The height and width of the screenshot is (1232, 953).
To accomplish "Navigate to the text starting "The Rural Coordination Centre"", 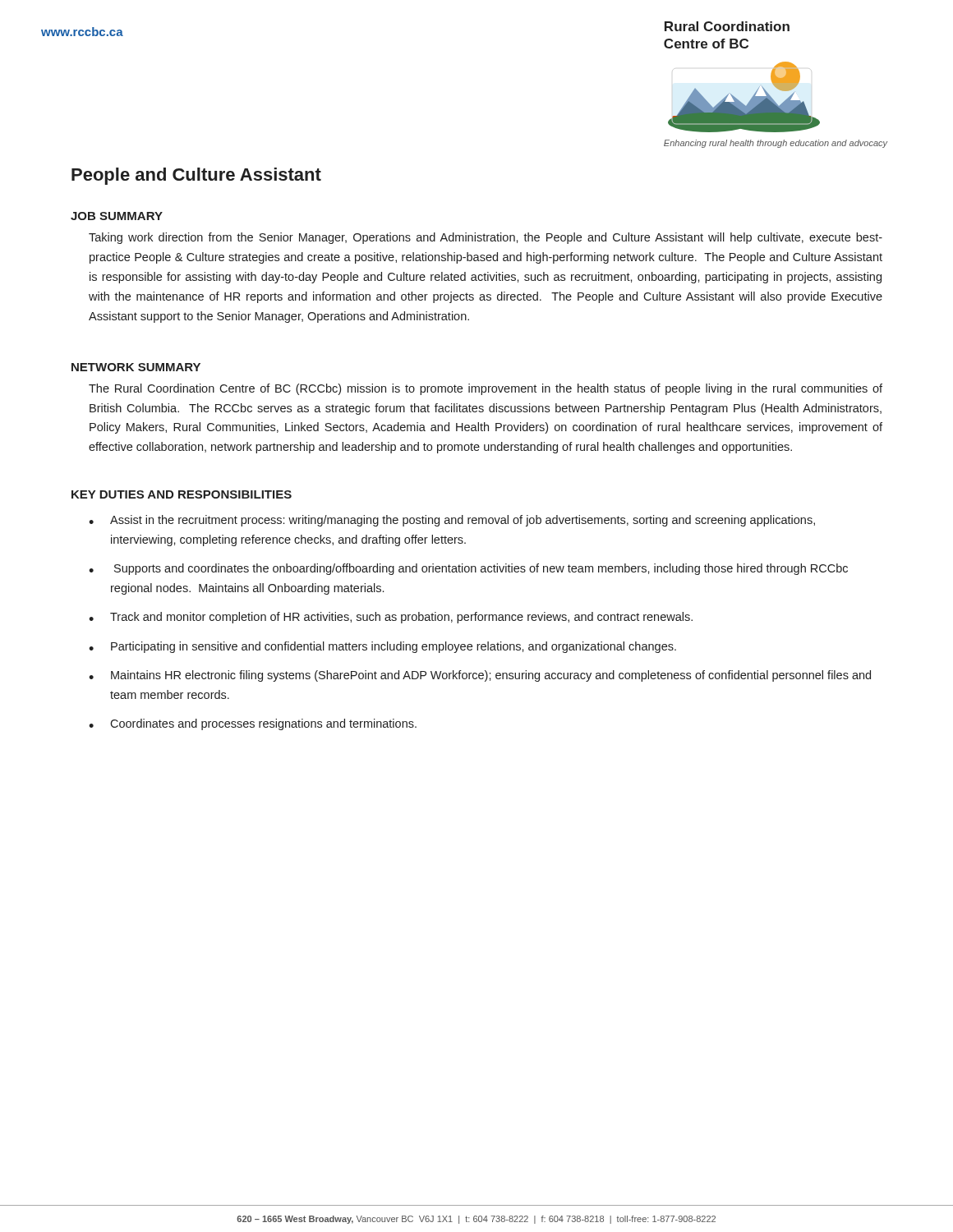I will pyautogui.click(x=486, y=418).
